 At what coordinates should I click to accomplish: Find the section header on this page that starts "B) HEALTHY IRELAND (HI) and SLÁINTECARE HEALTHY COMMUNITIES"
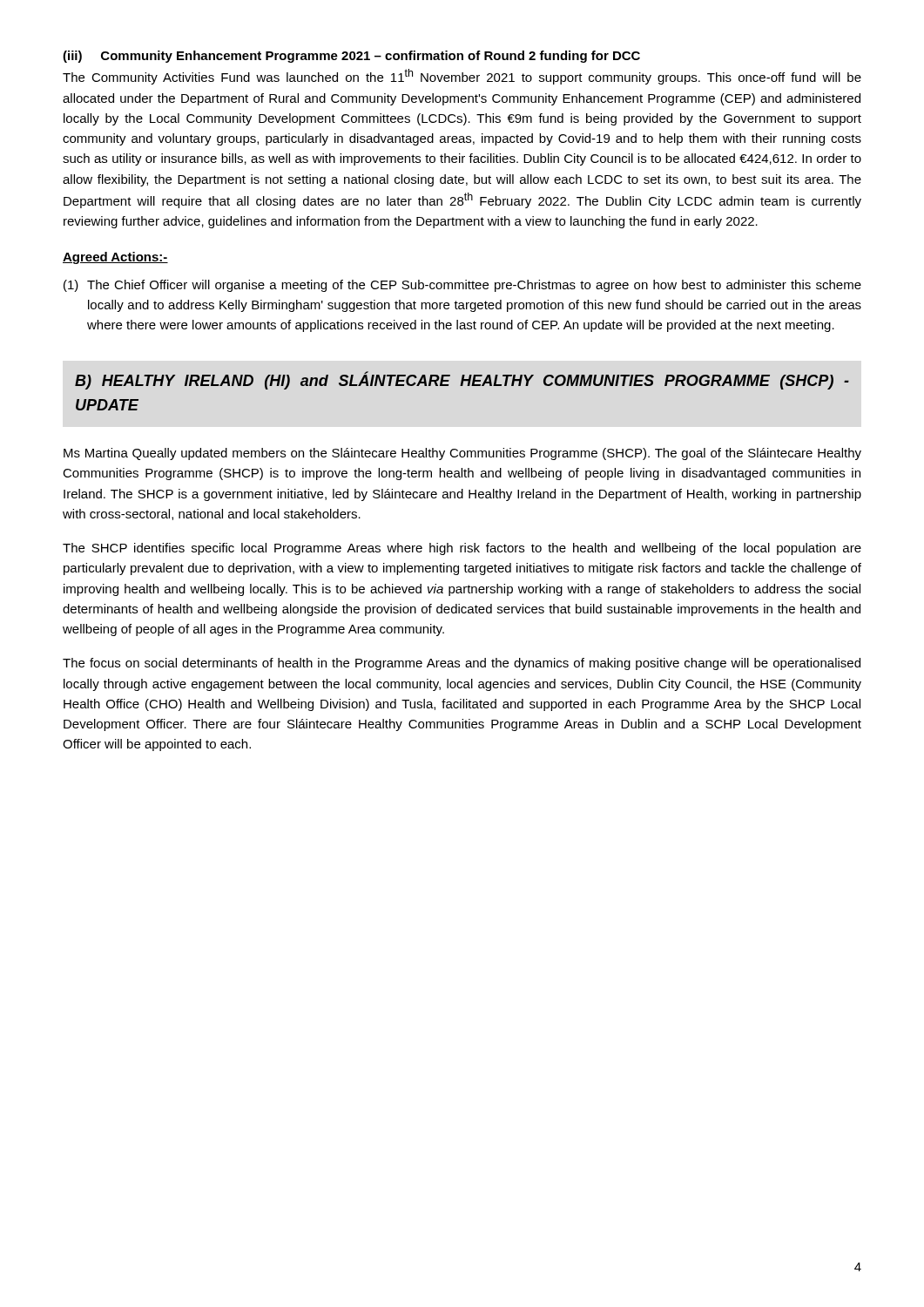(462, 394)
